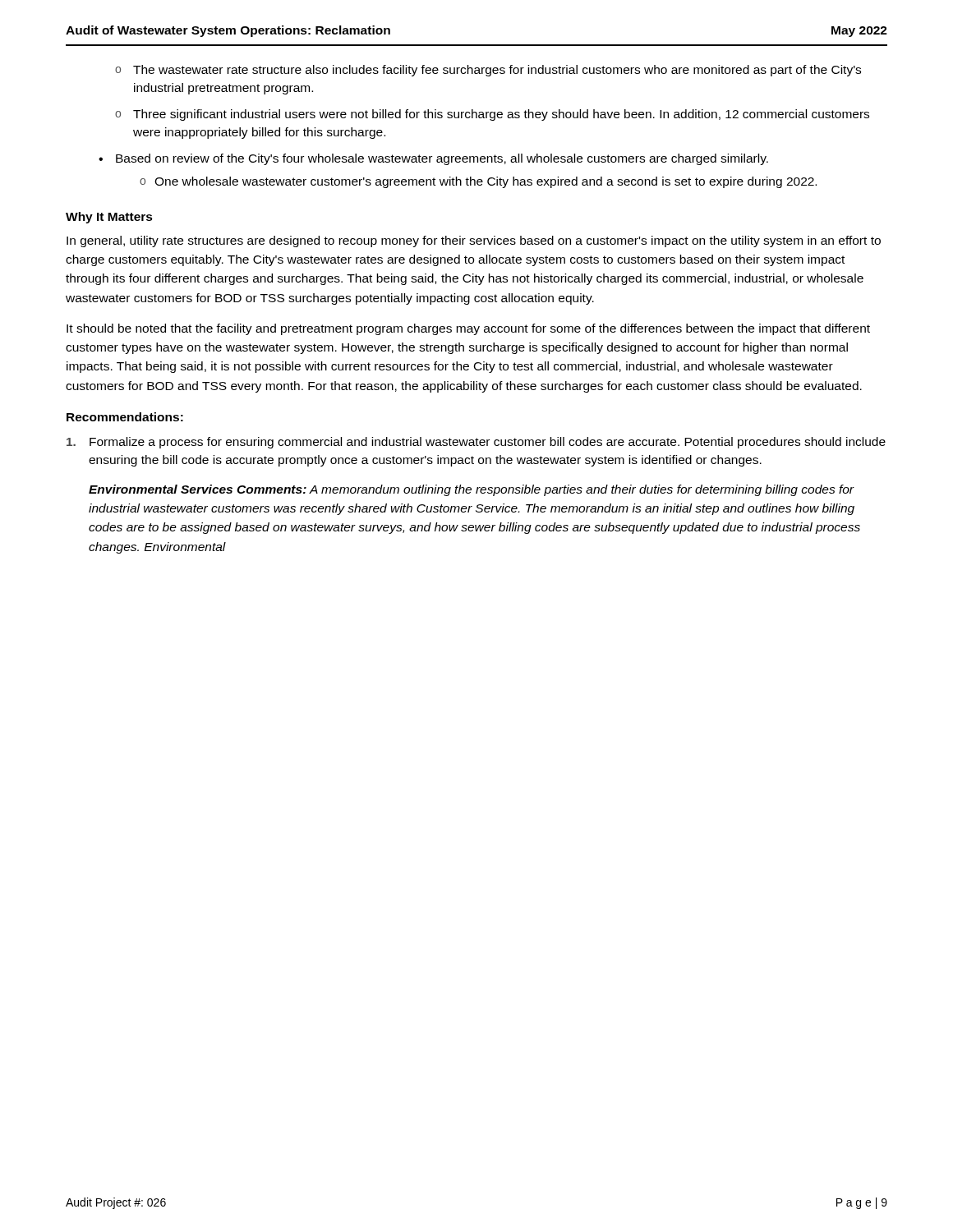This screenshot has width=953, height=1232.
Task: Select the section header containing "Why It Matters"
Action: (109, 216)
